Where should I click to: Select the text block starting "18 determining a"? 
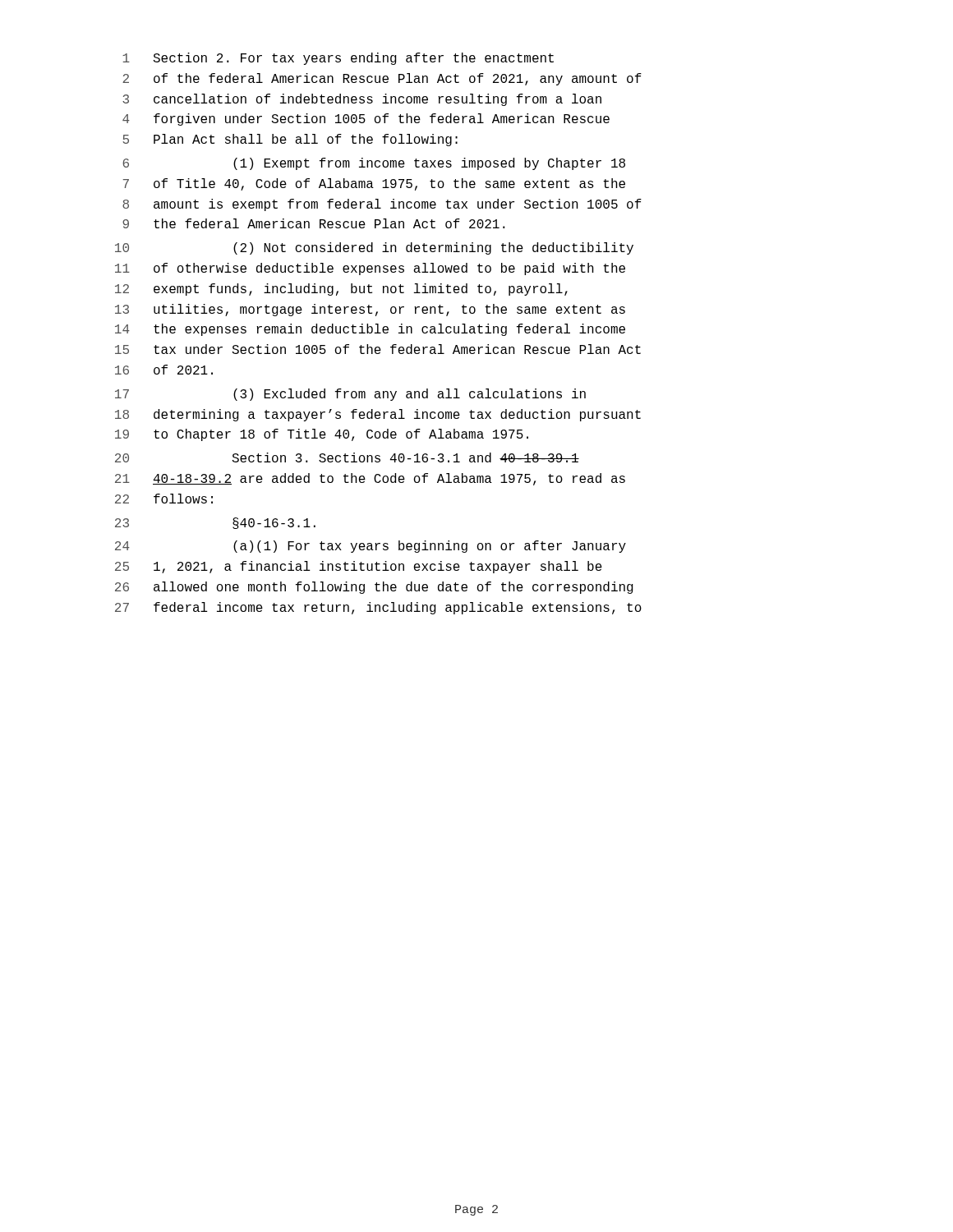(x=476, y=416)
